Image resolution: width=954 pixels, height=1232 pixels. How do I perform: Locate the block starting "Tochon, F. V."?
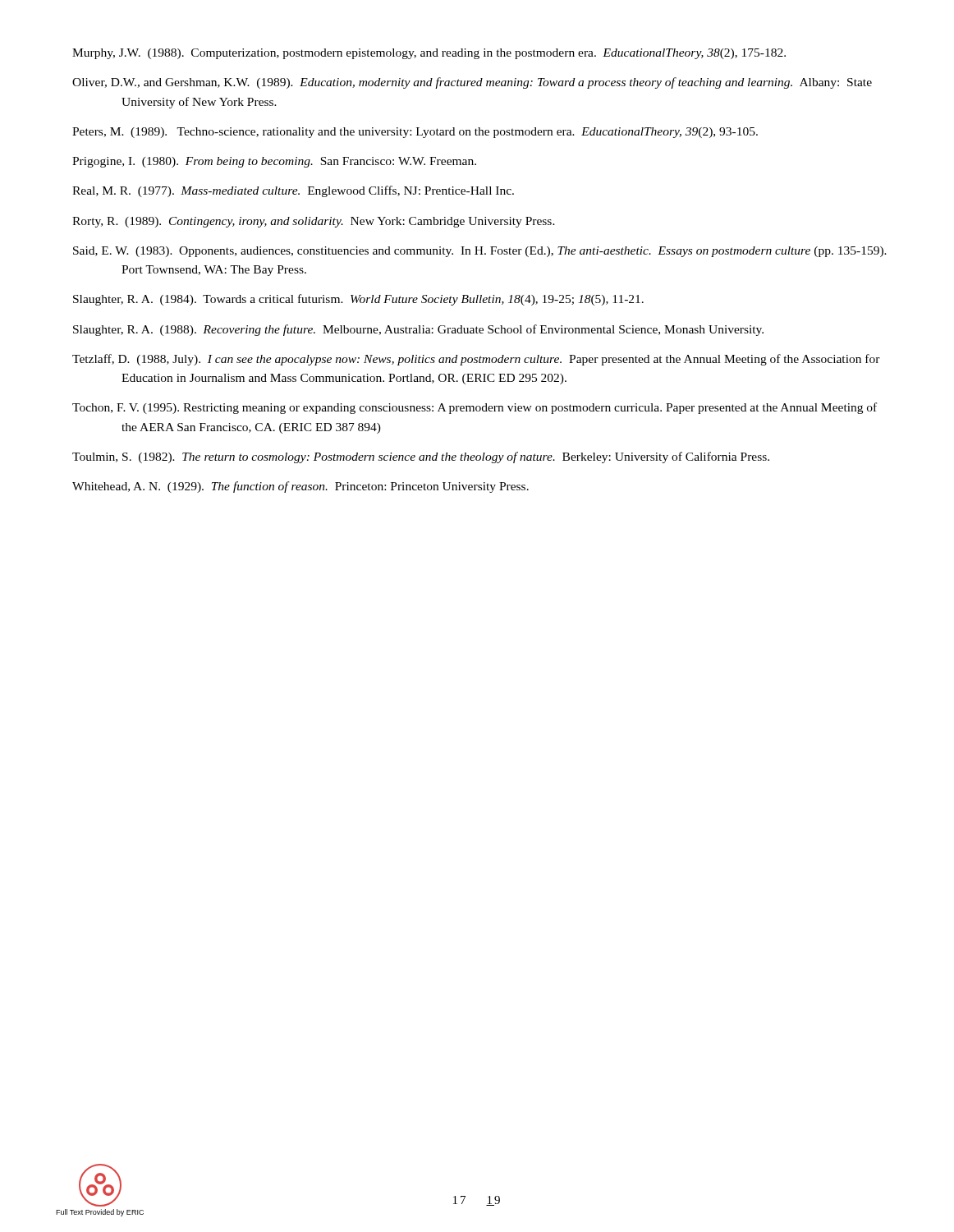pos(475,417)
